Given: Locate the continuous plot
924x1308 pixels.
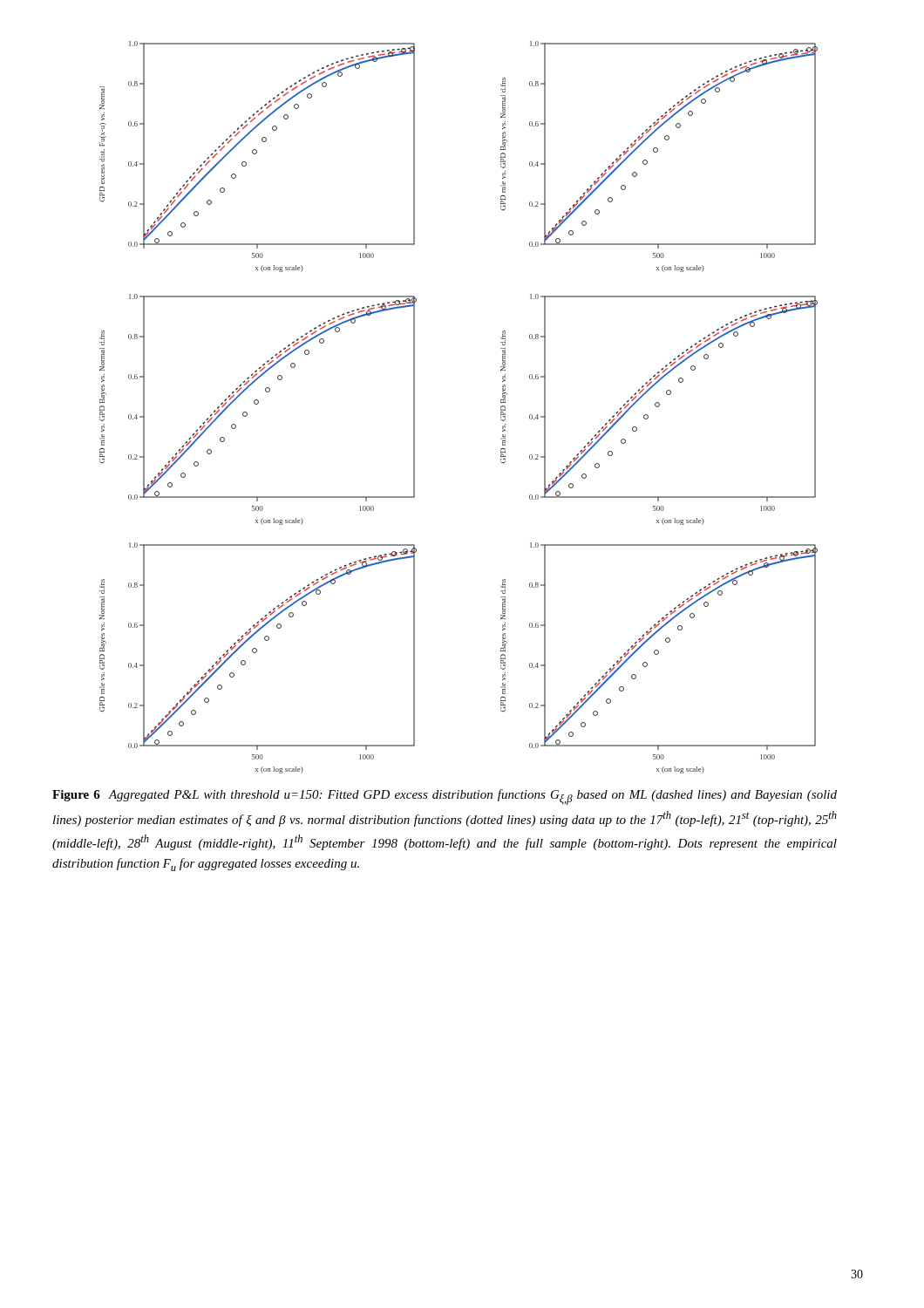Looking at the screenshot, I should click(462, 401).
